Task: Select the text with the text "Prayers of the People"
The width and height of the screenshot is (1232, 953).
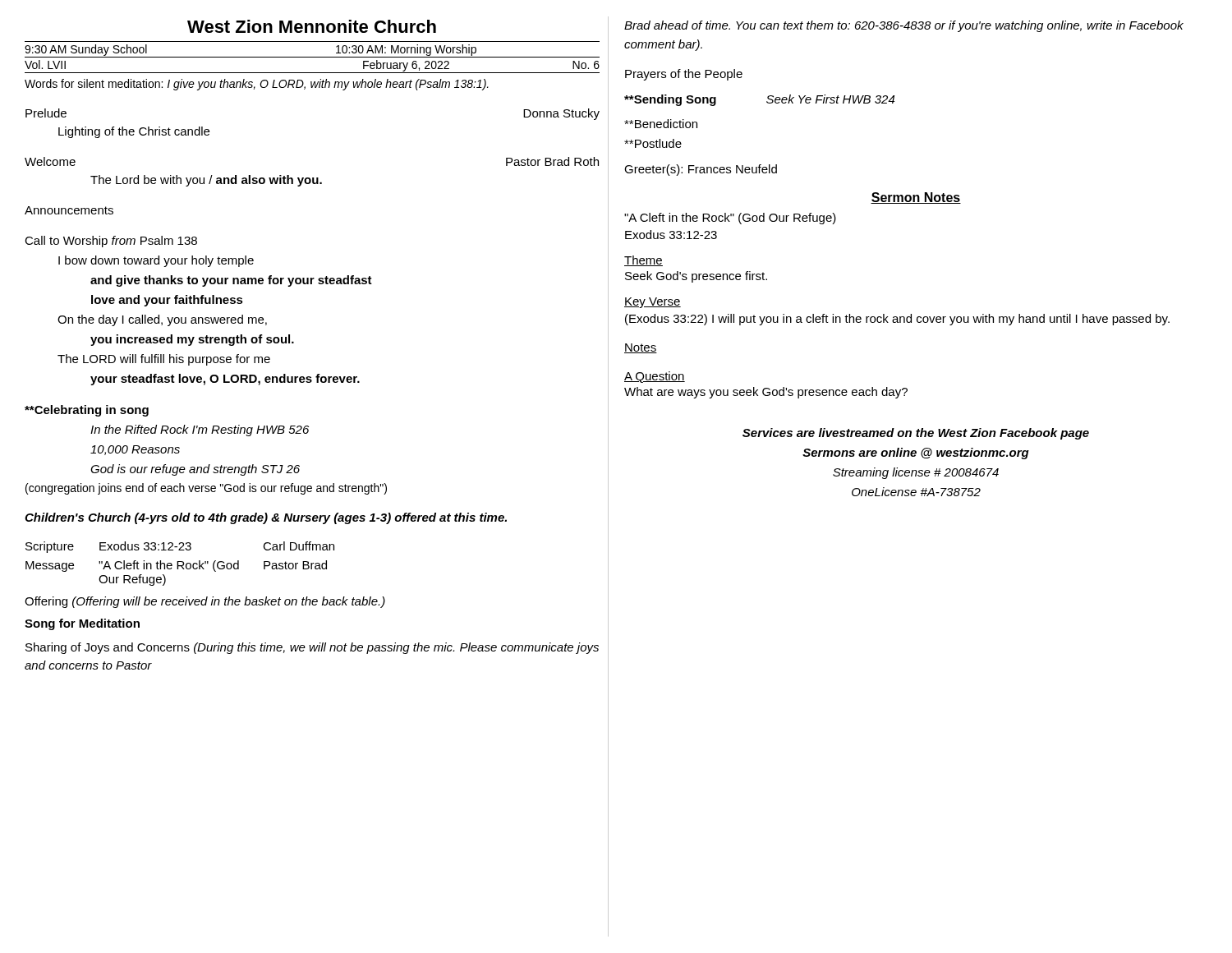Action: pyautogui.click(x=683, y=74)
